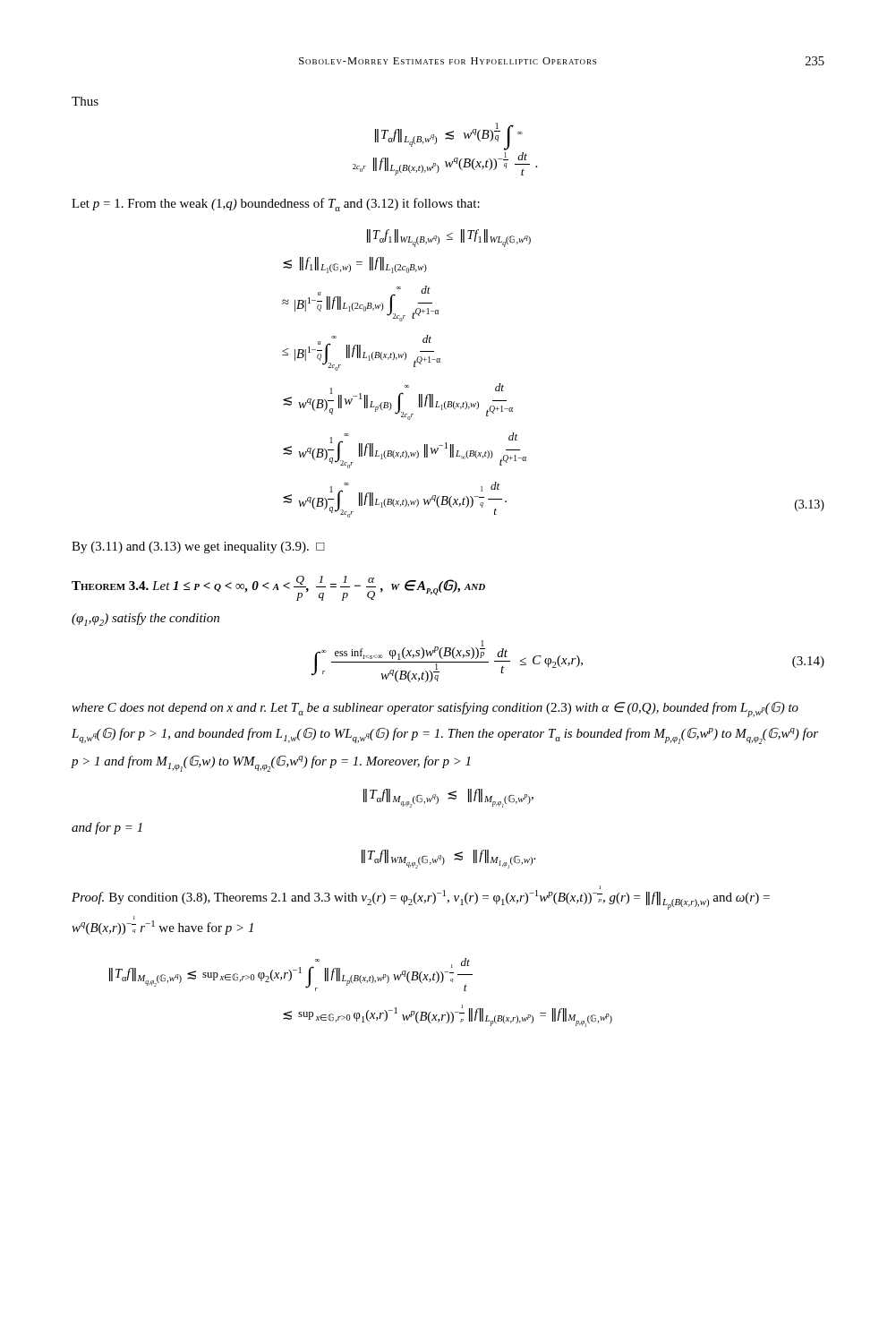Image resolution: width=896 pixels, height=1343 pixels.
Task: Find the region starting "‖Tαf1‖WLq(B,wq) ≤ ‖Tf1‖WLq(𝔾,wq) ≲ ‖f1‖L1(𝔾,w) = ‖f‖L1(2c0B,w)"
Action: coord(448,373)
